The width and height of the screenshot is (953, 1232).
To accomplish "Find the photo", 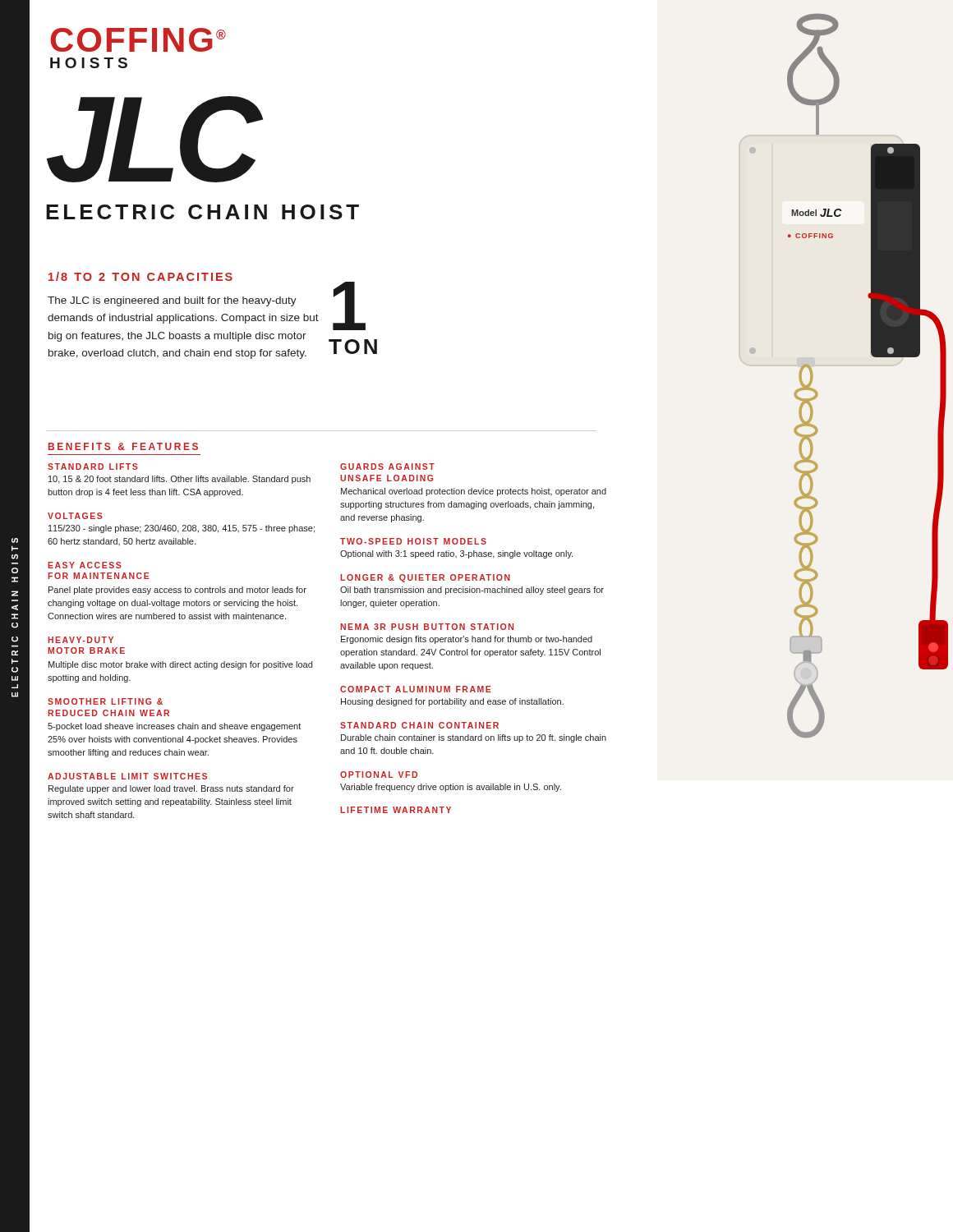I will click(x=805, y=390).
